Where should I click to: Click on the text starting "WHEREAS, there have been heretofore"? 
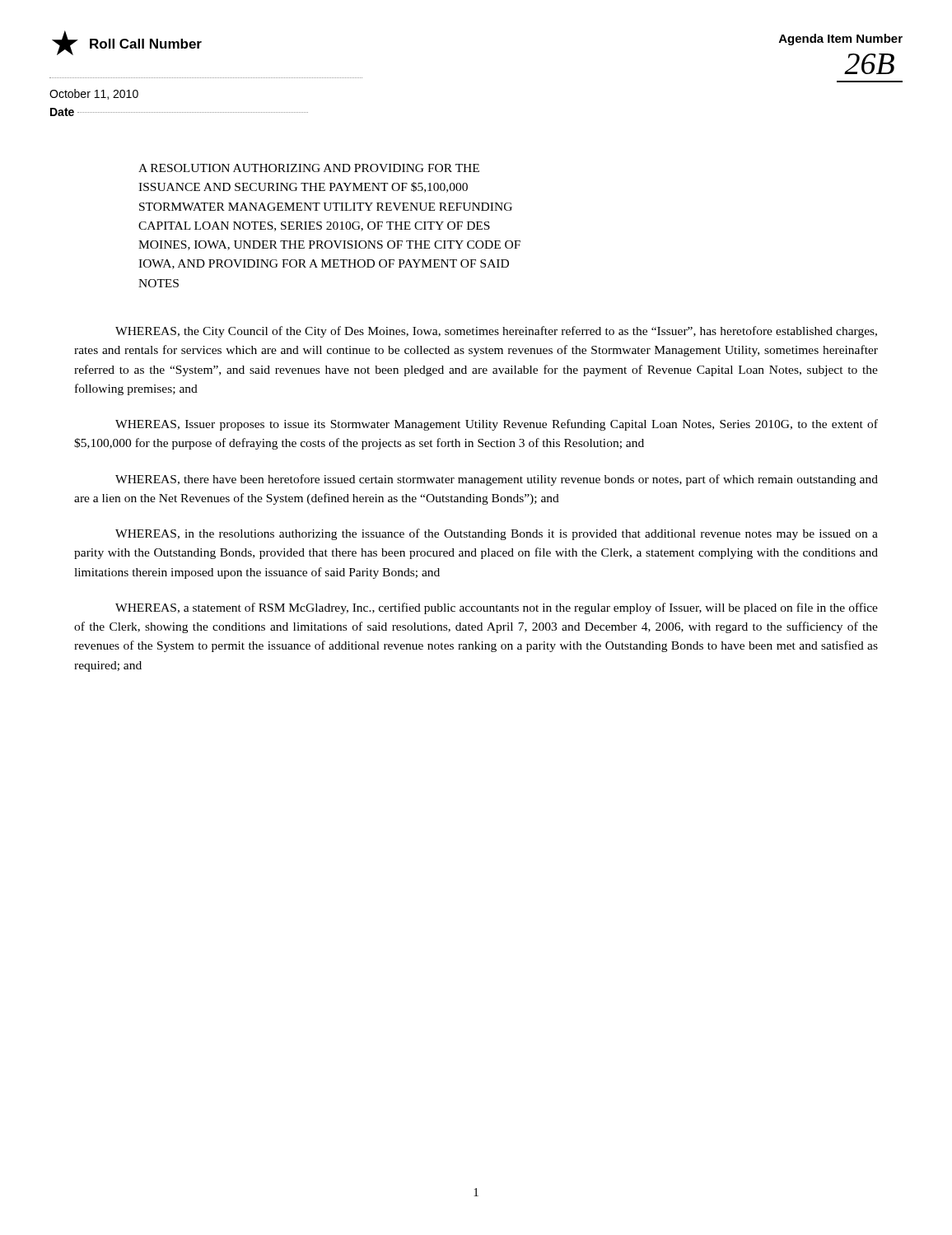(476, 488)
